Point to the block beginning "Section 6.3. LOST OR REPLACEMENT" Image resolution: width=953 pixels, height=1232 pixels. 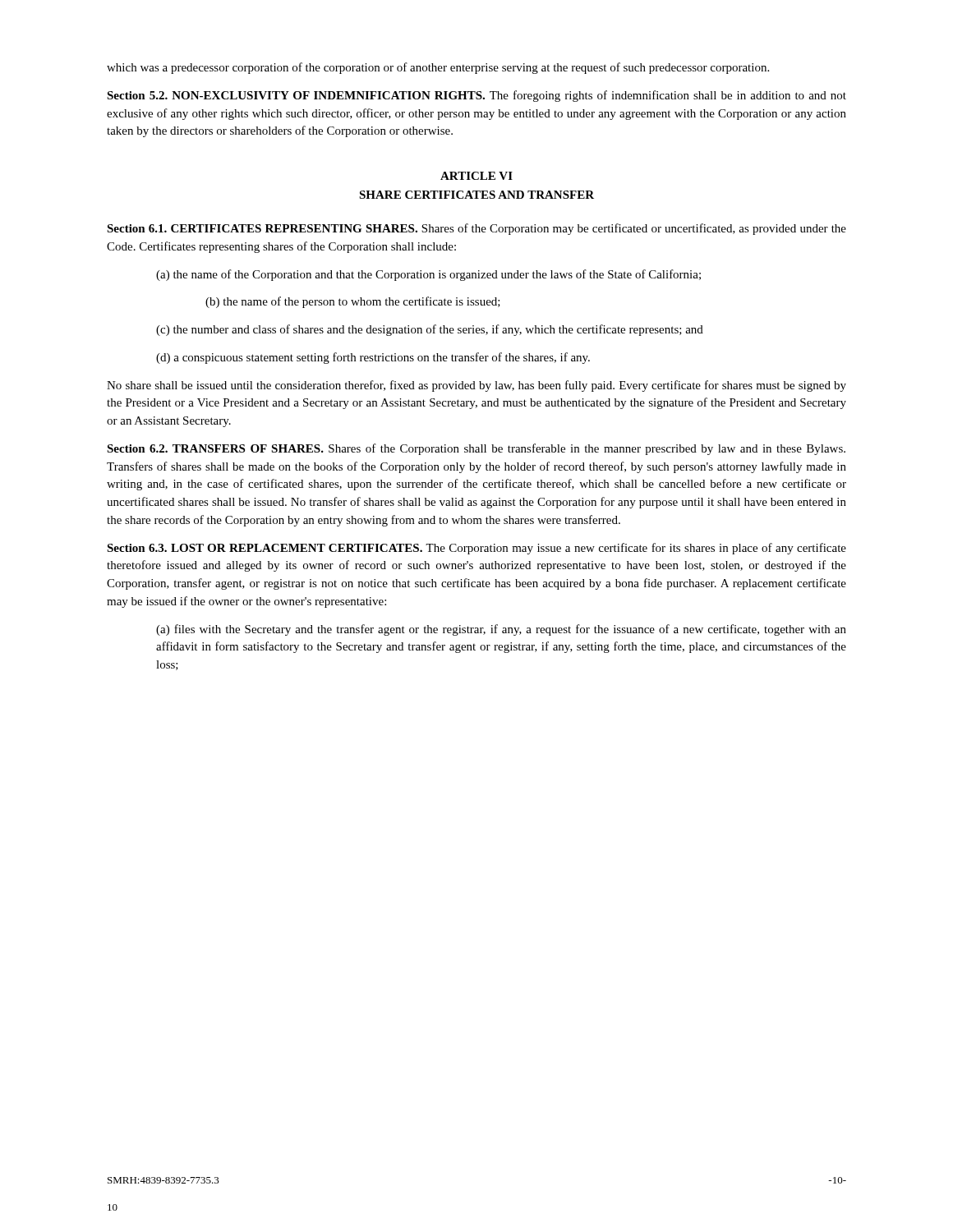[476, 575]
